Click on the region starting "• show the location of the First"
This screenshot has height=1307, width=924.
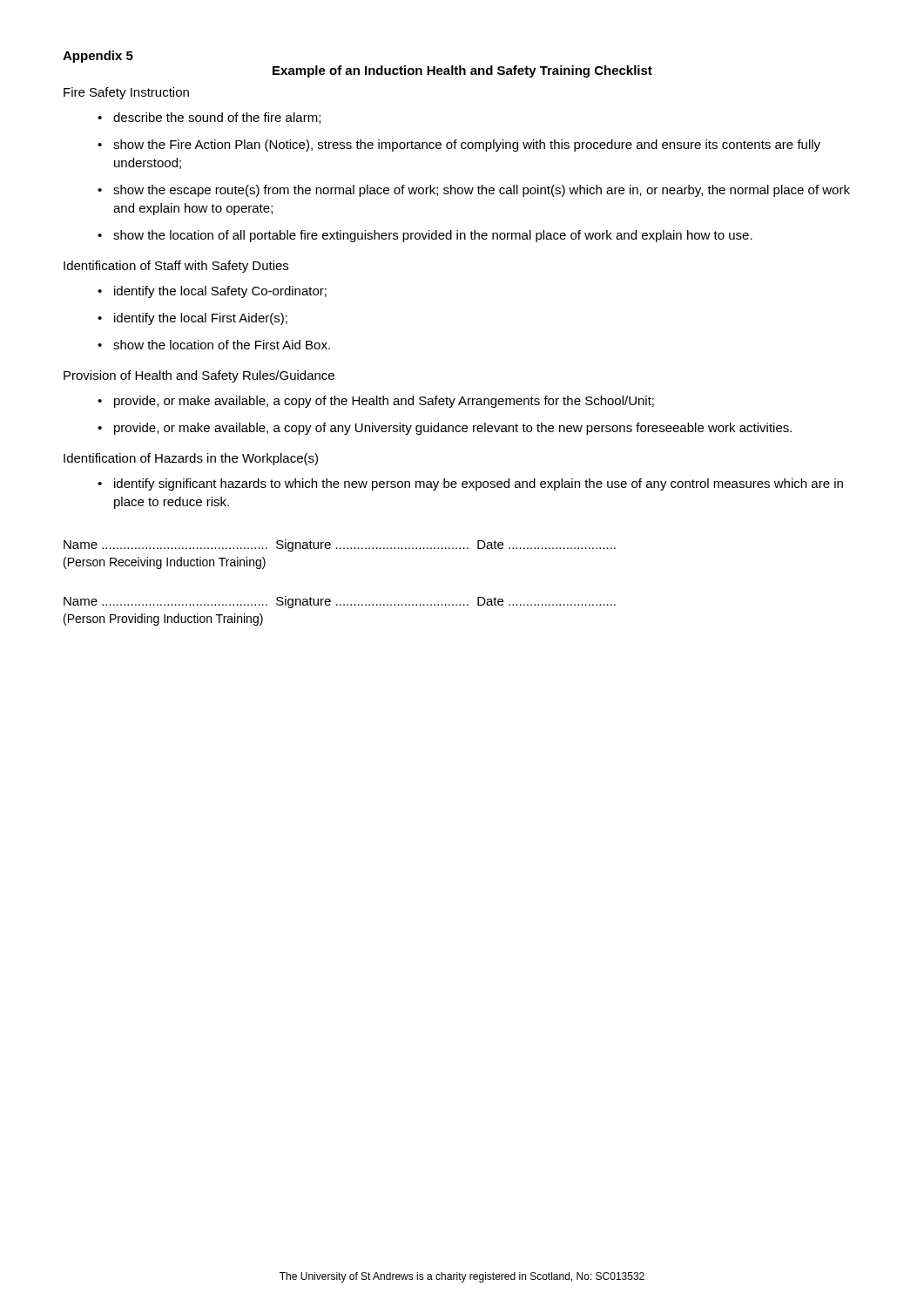pyautogui.click(x=214, y=345)
